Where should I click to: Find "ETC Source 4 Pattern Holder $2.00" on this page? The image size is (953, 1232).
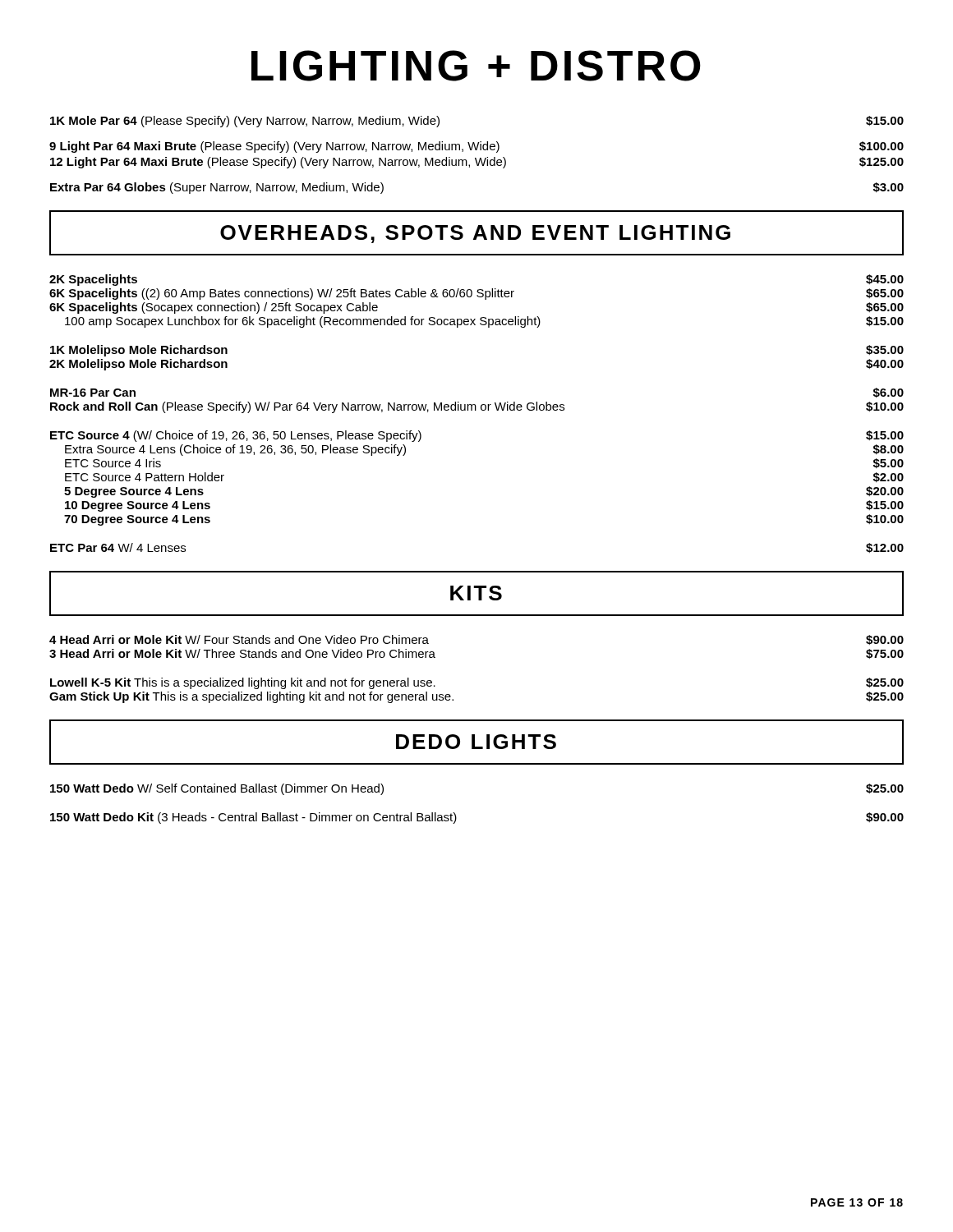coord(149,478)
